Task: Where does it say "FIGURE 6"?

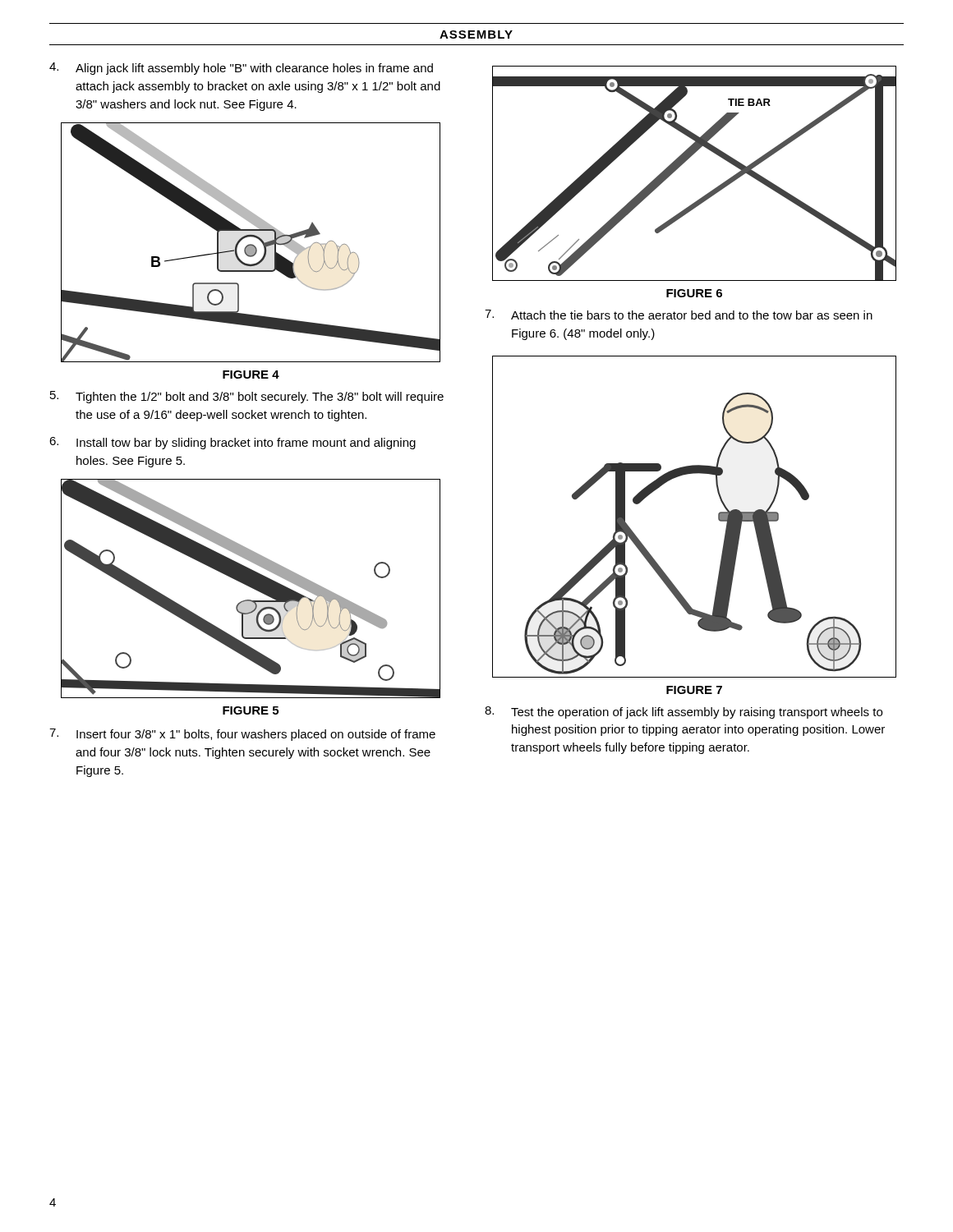Action: (x=694, y=293)
